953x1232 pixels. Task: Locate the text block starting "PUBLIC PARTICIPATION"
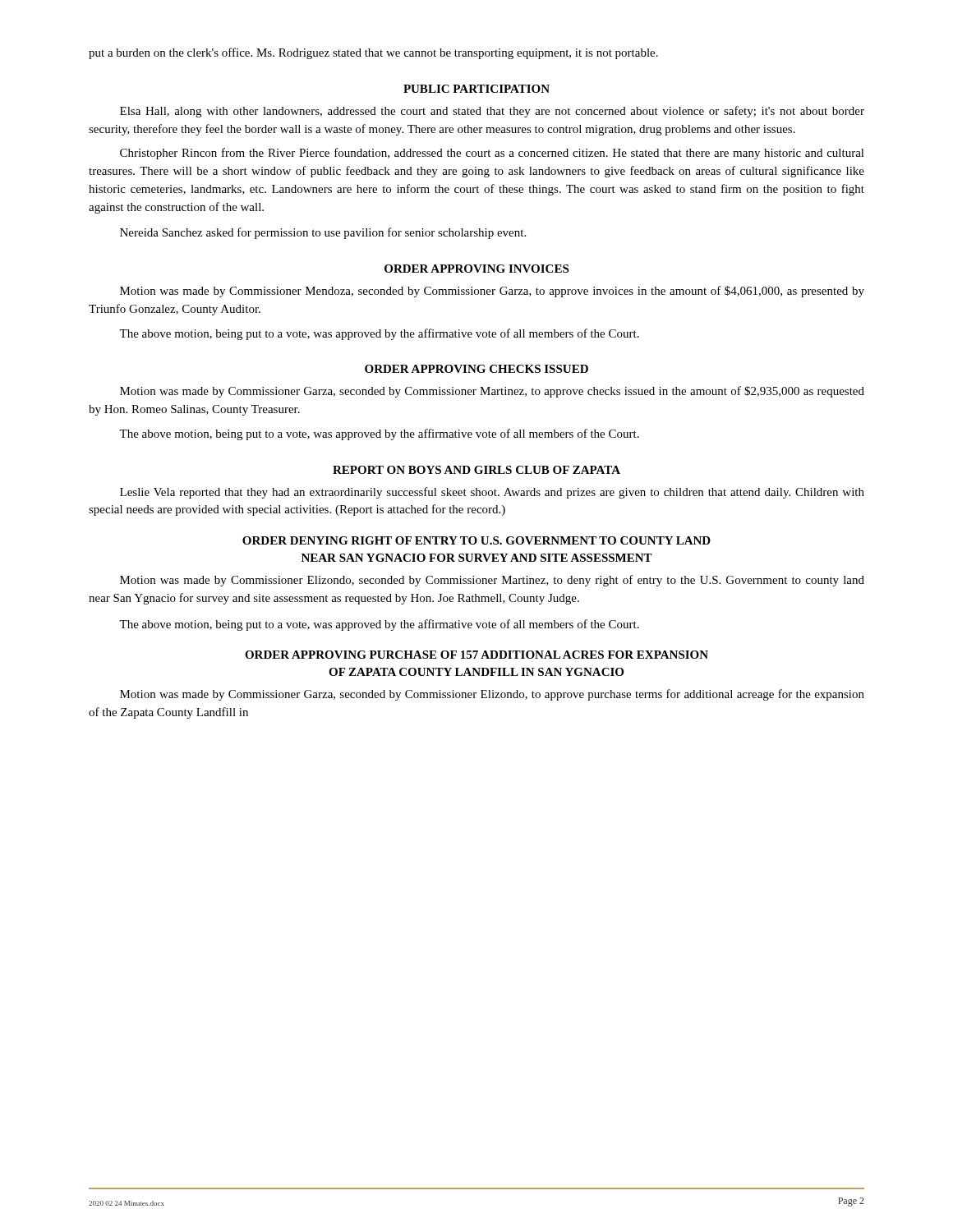pos(476,89)
